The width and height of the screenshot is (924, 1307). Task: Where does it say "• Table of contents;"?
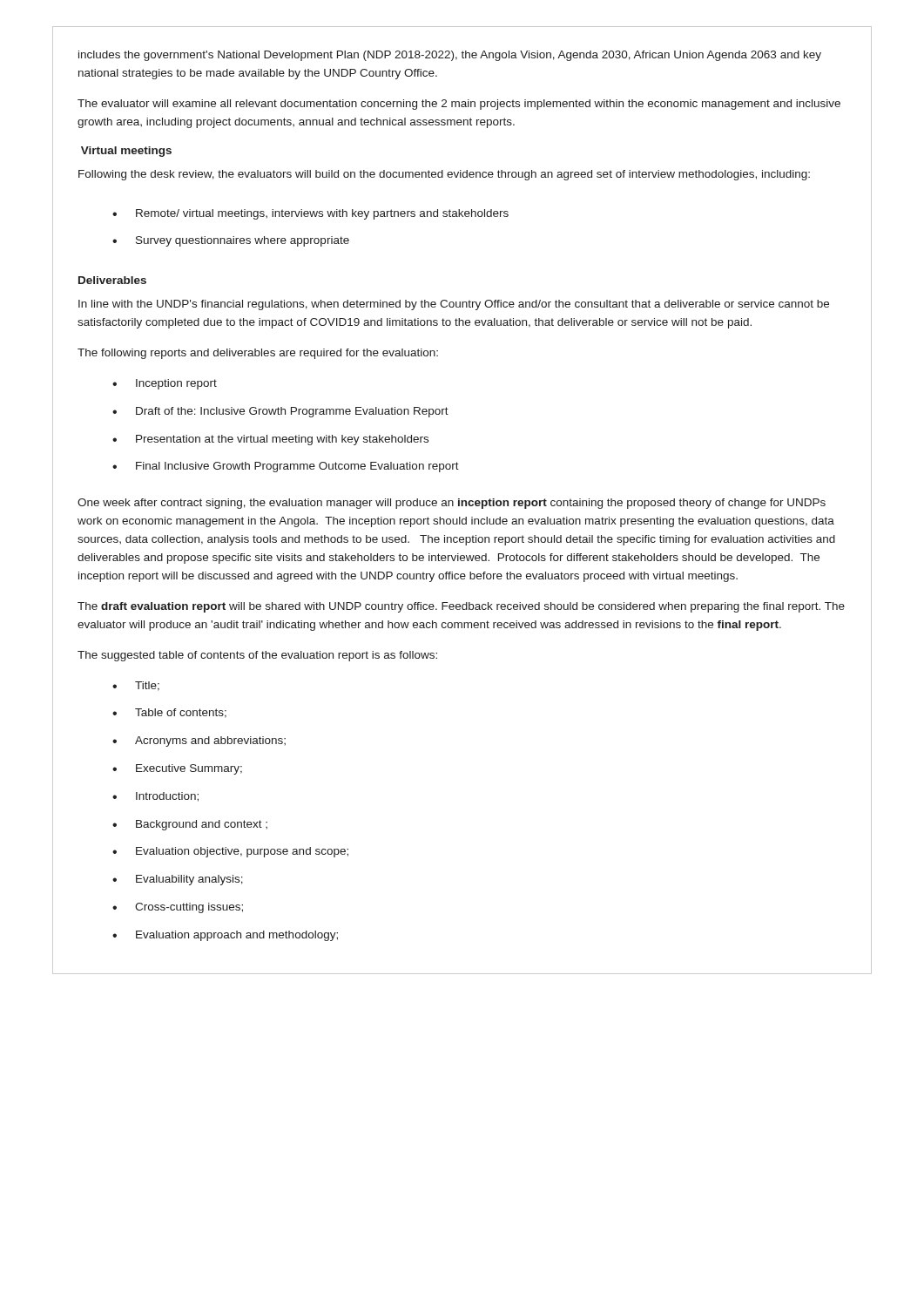tap(169, 713)
